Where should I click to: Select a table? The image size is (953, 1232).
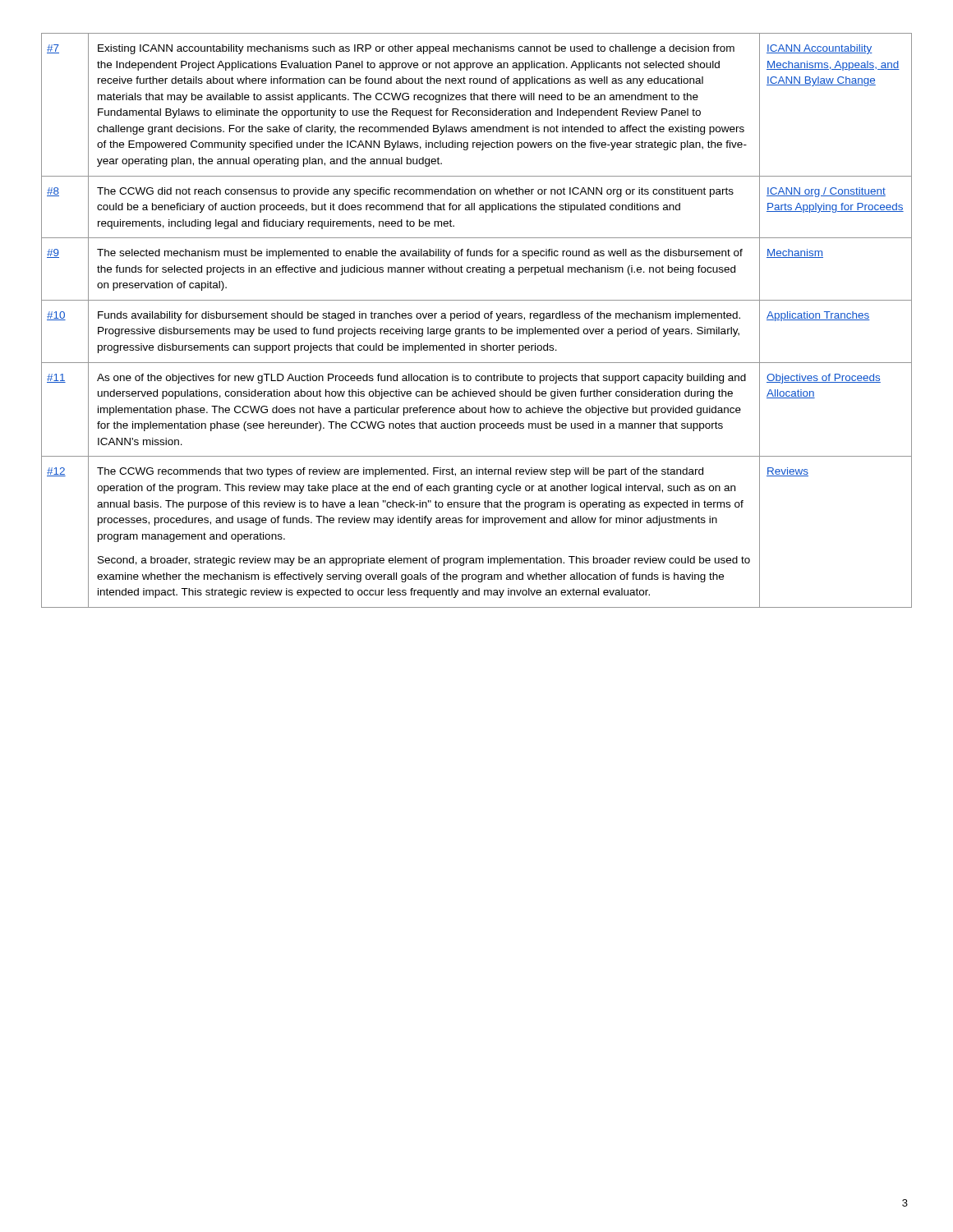click(x=476, y=320)
